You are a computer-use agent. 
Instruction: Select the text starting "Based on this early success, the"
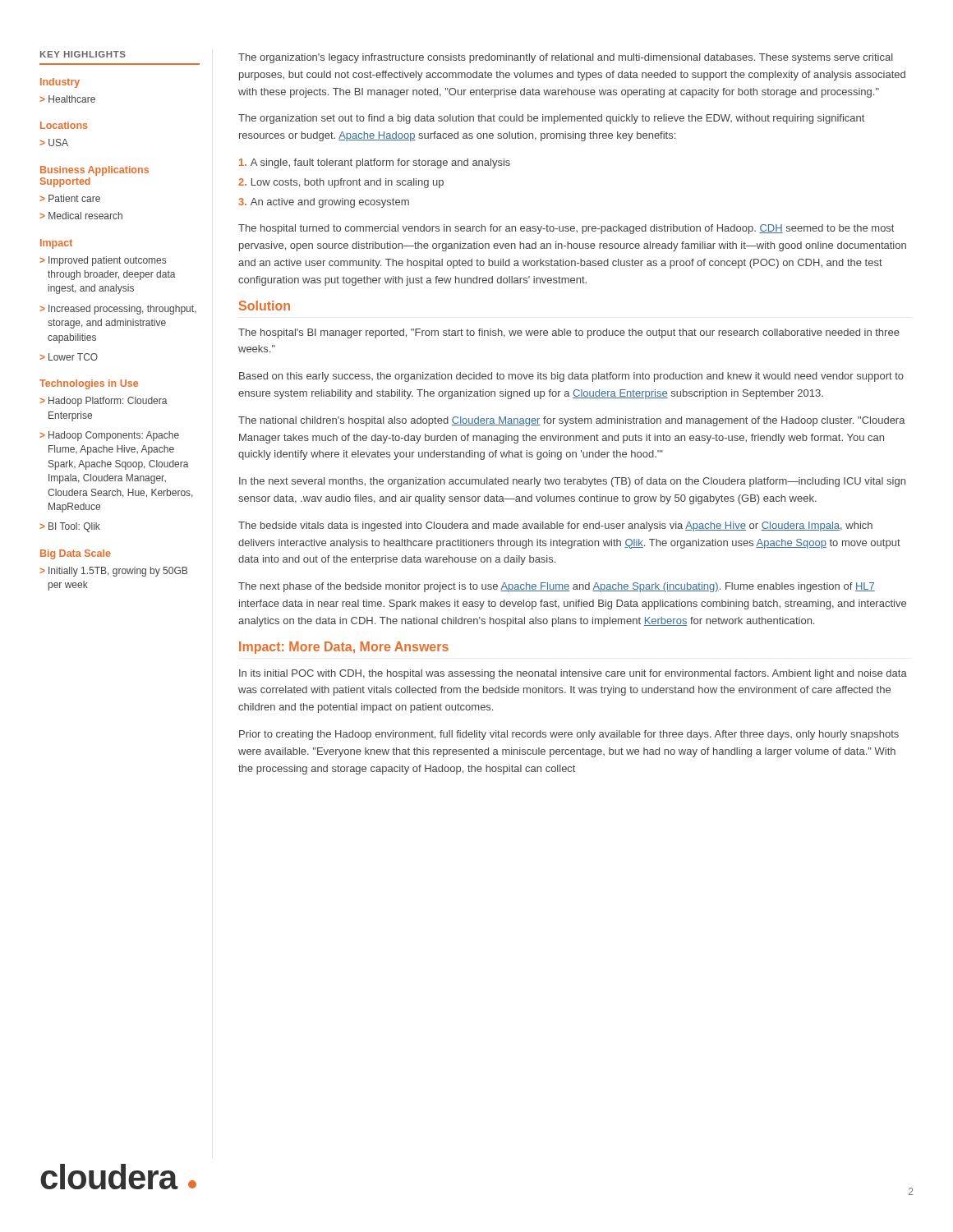[x=571, y=384]
